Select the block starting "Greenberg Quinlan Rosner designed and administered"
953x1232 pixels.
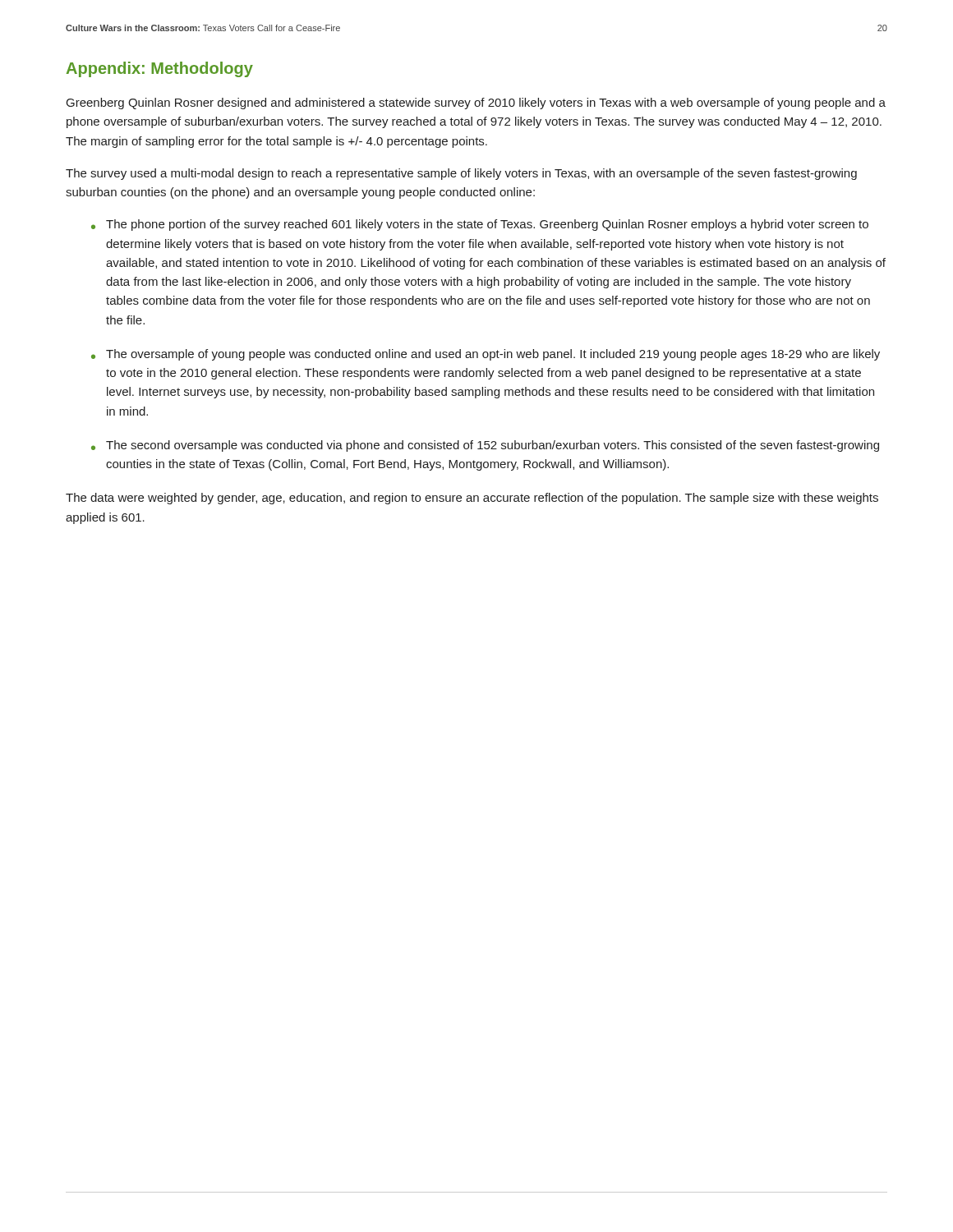(476, 121)
